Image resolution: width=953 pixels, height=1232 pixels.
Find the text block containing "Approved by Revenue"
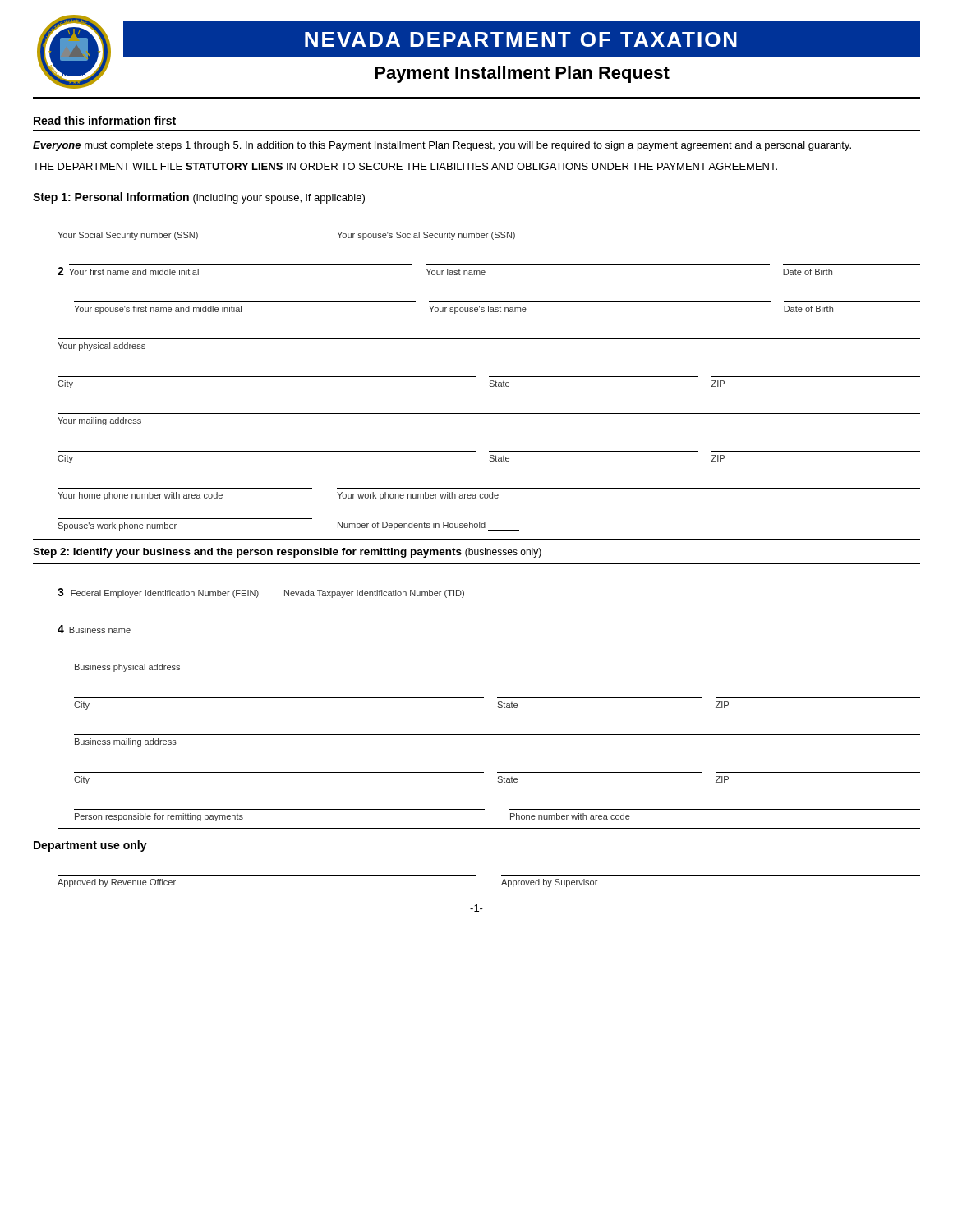pyautogui.click(x=114, y=883)
